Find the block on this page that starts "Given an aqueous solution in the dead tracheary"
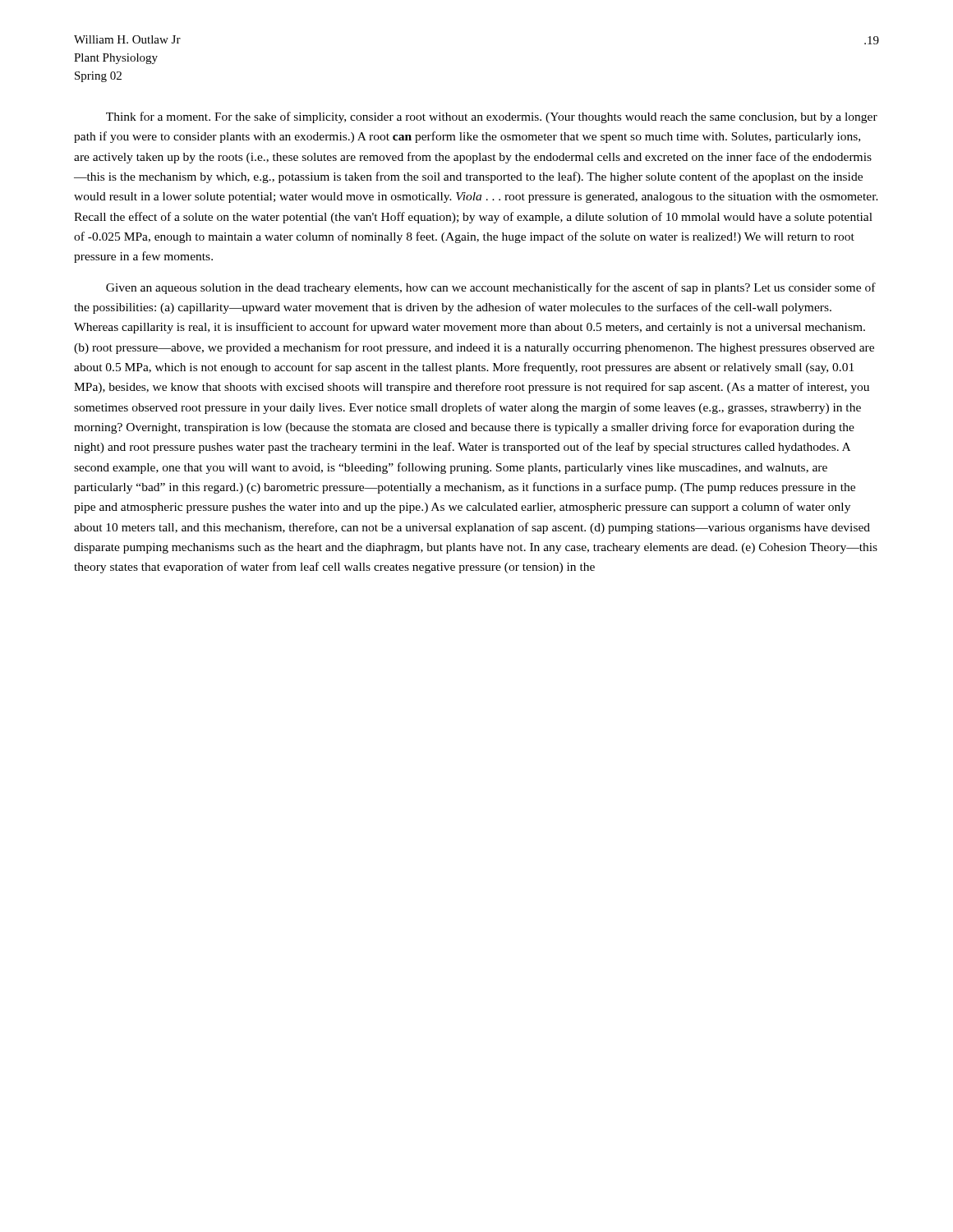This screenshot has width=953, height=1232. coord(476,427)
